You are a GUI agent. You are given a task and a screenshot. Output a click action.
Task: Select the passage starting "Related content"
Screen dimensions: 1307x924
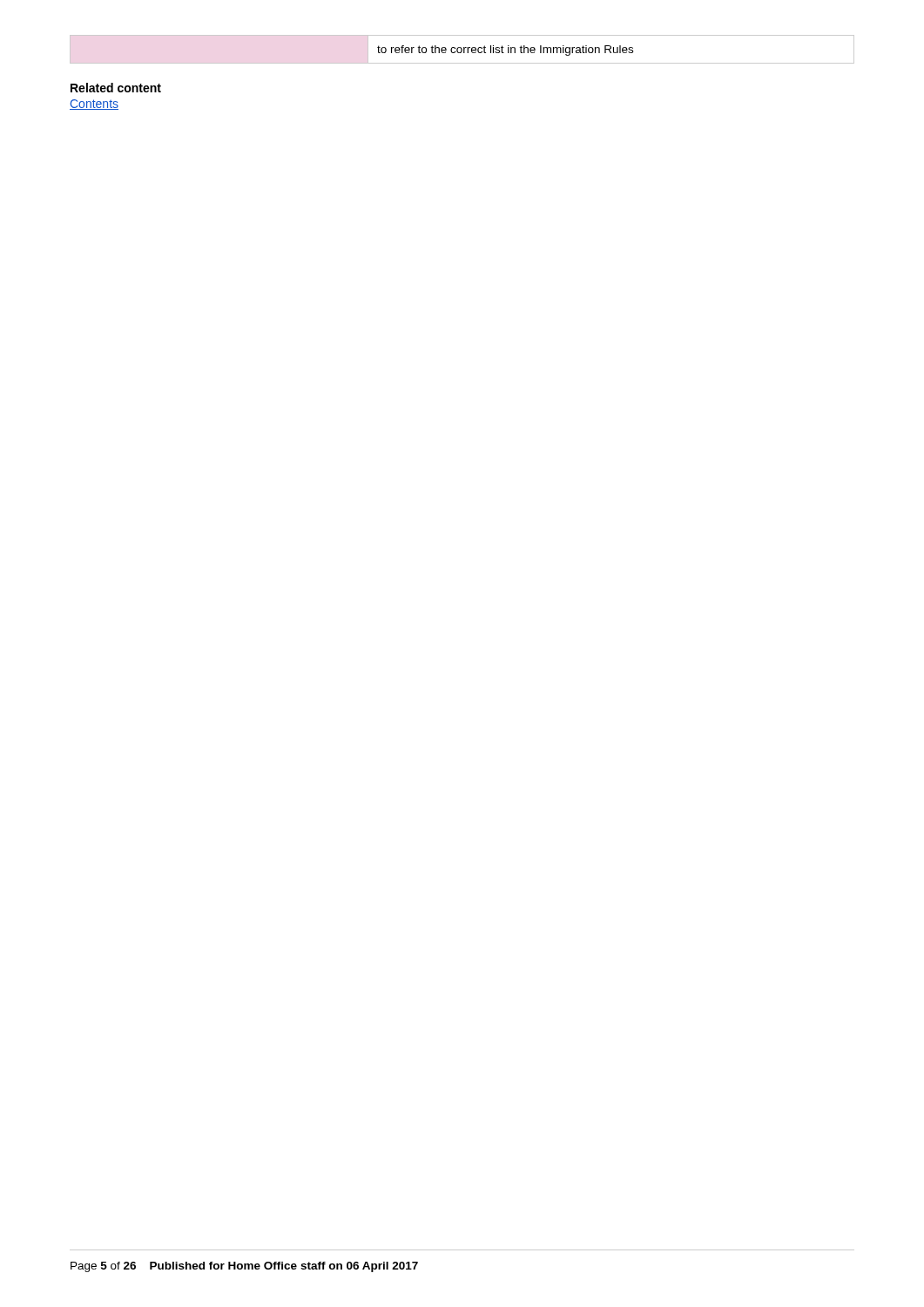[115, 88]
